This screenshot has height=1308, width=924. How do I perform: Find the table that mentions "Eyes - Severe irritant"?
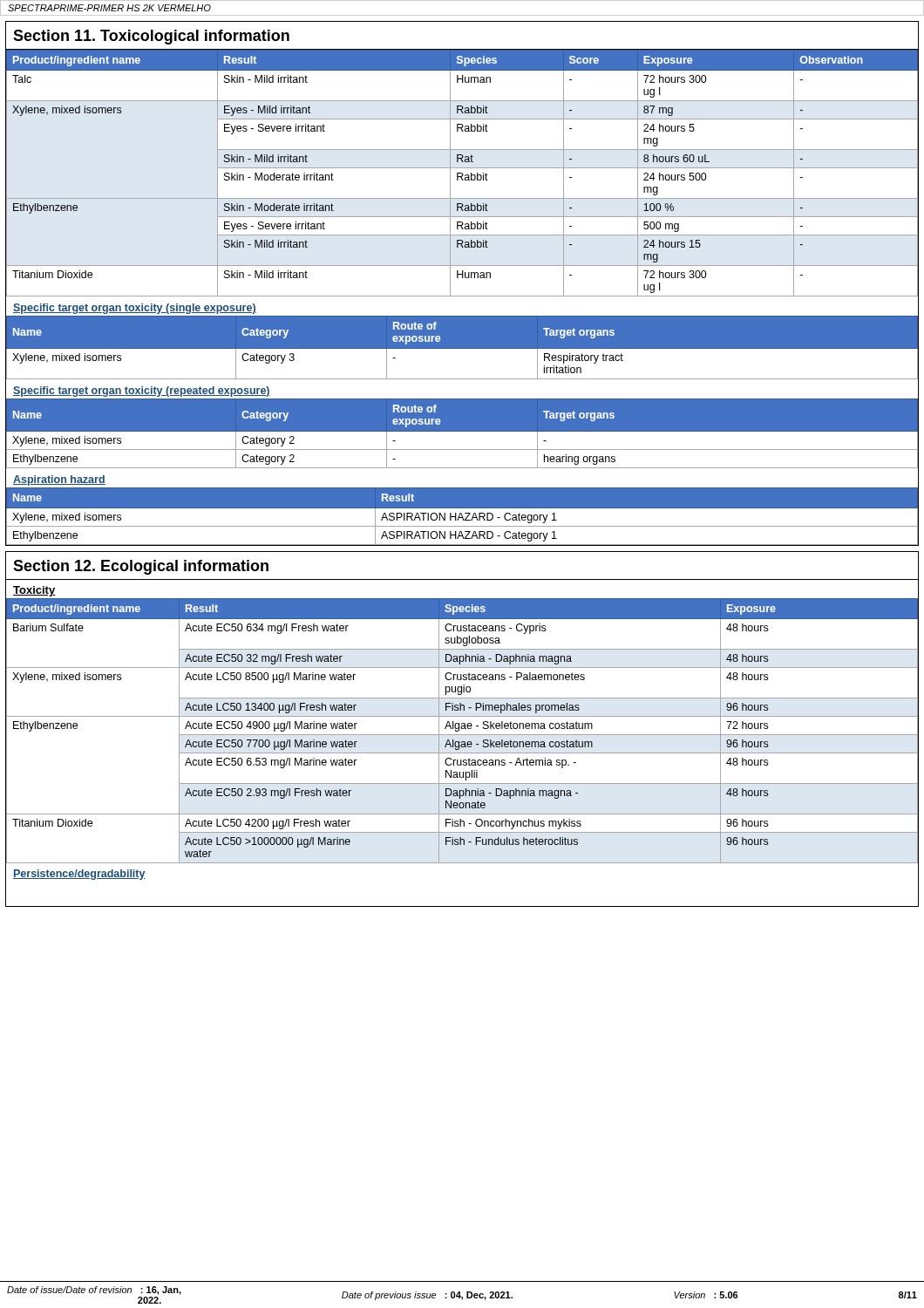point(462,173)
